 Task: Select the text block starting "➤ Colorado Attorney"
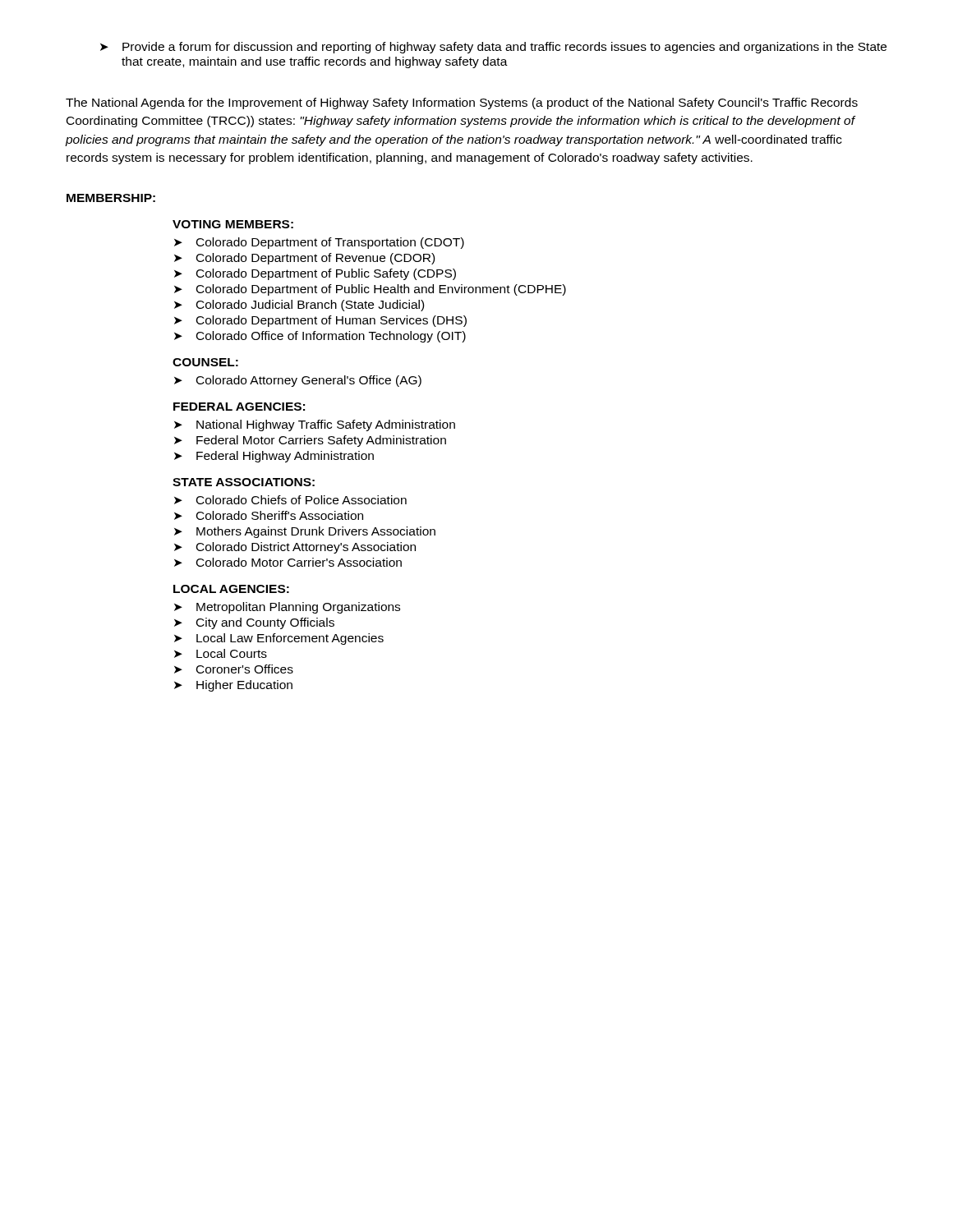point(298,381)
